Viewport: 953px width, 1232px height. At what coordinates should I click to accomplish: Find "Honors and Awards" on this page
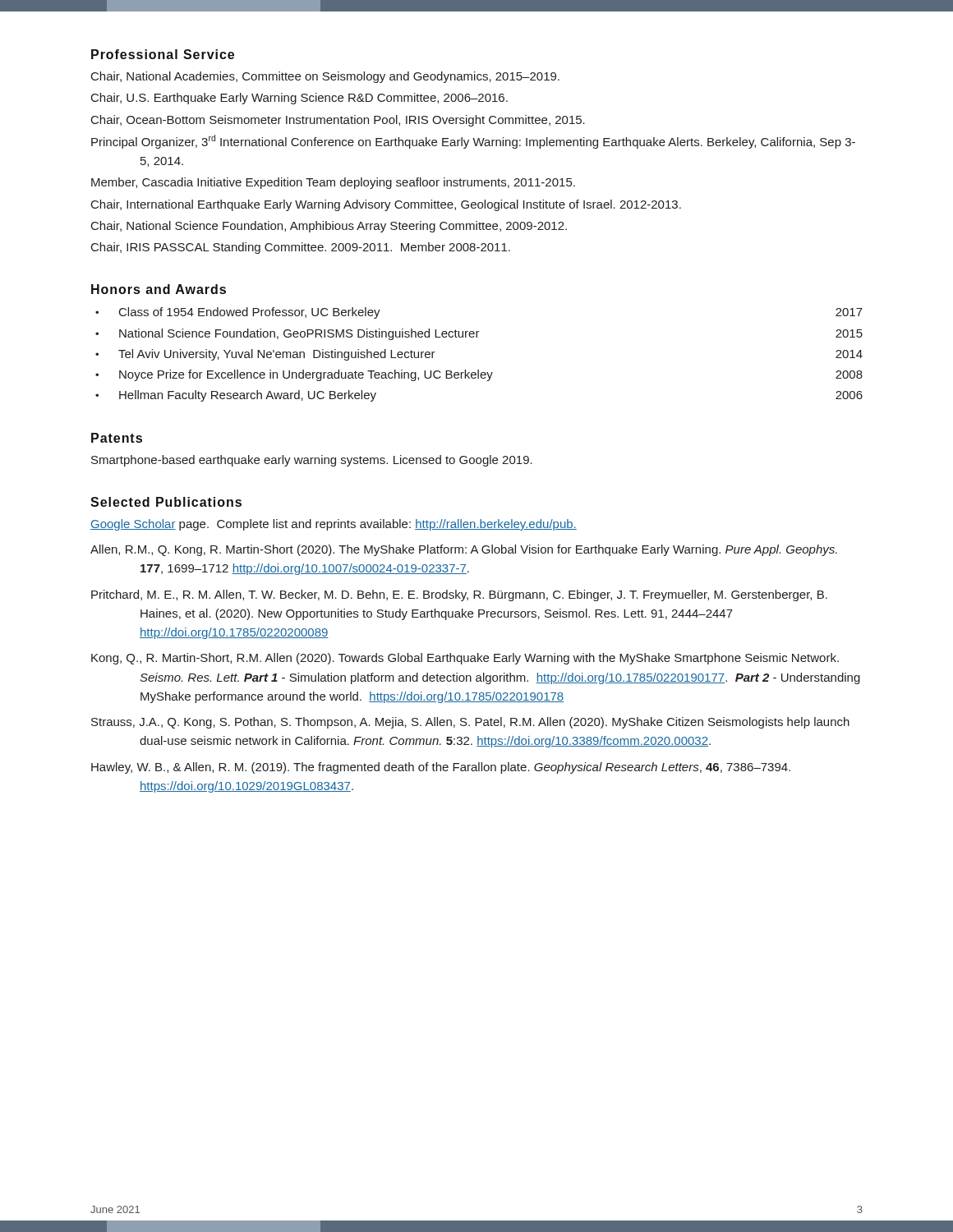coord(159,290)
